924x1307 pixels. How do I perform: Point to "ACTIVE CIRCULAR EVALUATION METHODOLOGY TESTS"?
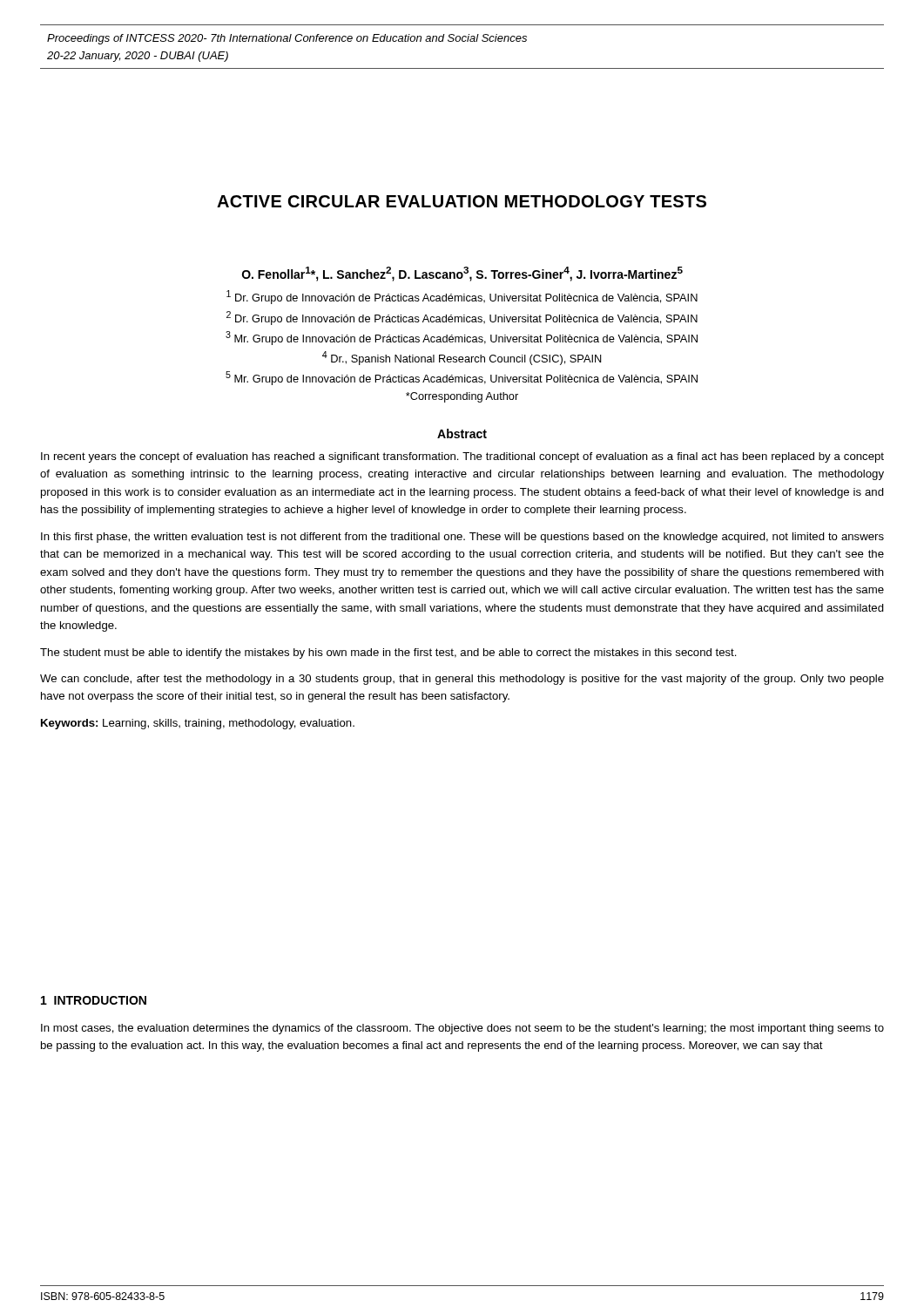(x=462, y=202)
